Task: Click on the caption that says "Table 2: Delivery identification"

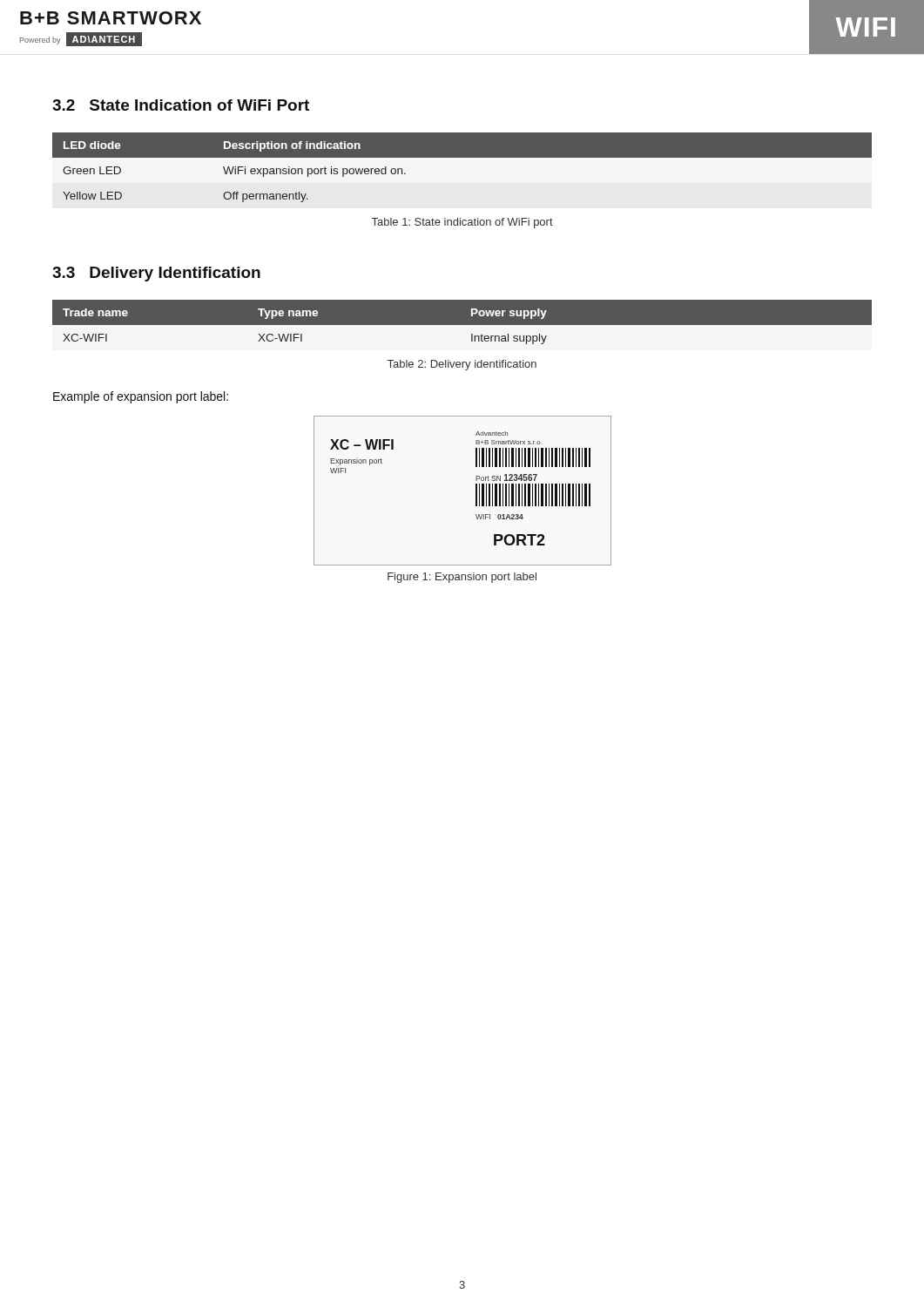Action: point(462,364)
